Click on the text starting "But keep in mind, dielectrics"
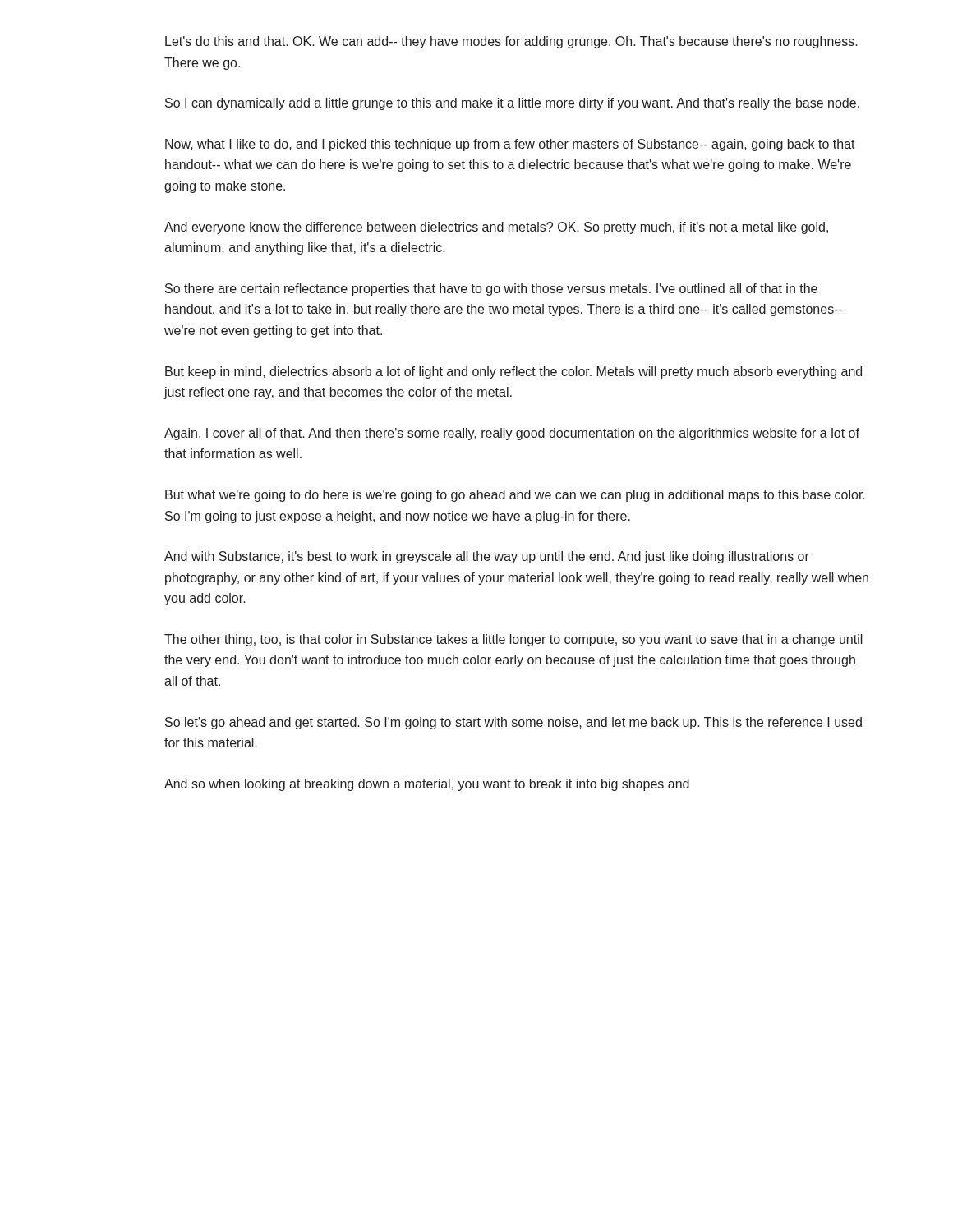Image resolution: width=953 pixels, height=1232 pixels. pos(514,382)
